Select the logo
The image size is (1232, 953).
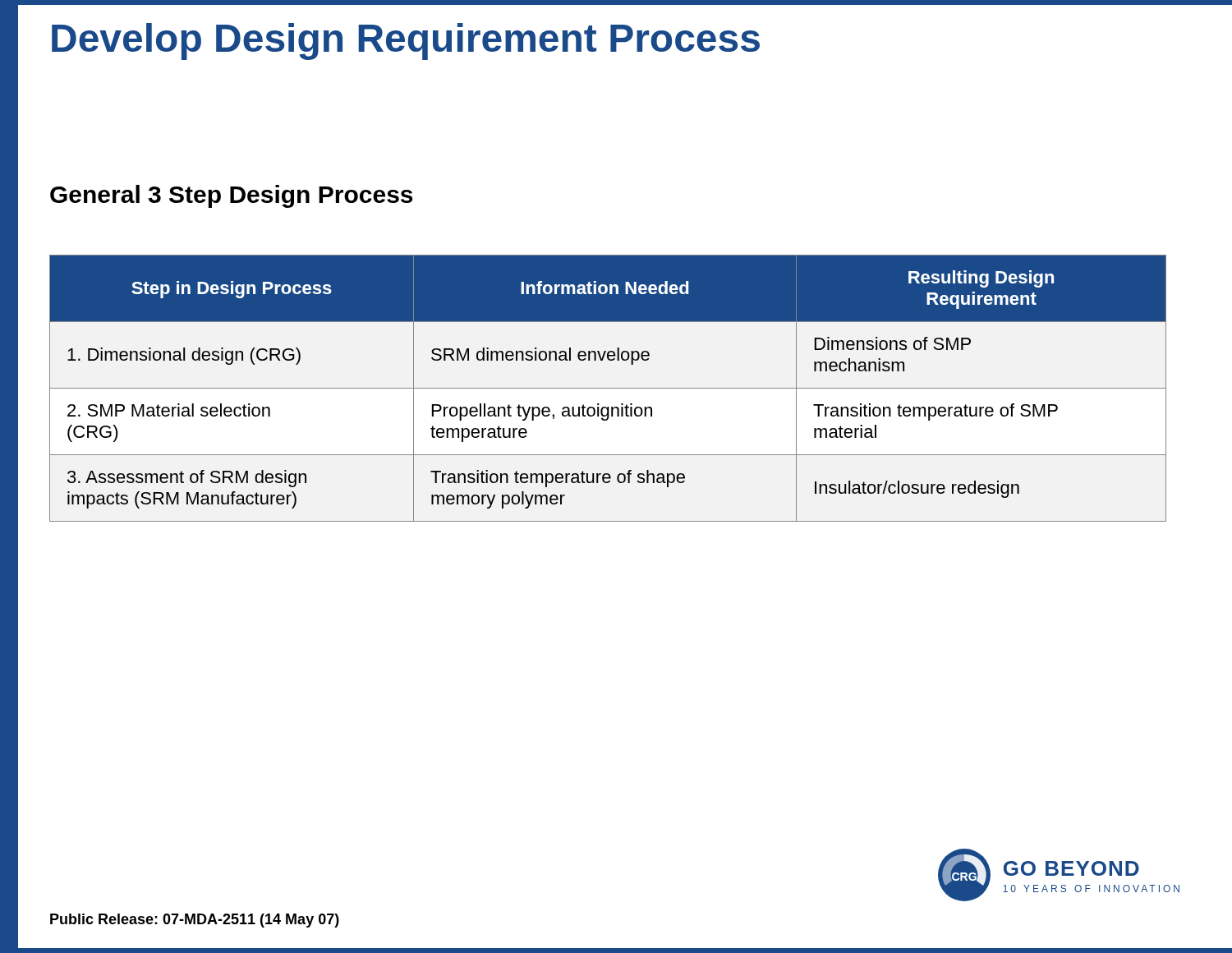click(x=1059, y=875)
